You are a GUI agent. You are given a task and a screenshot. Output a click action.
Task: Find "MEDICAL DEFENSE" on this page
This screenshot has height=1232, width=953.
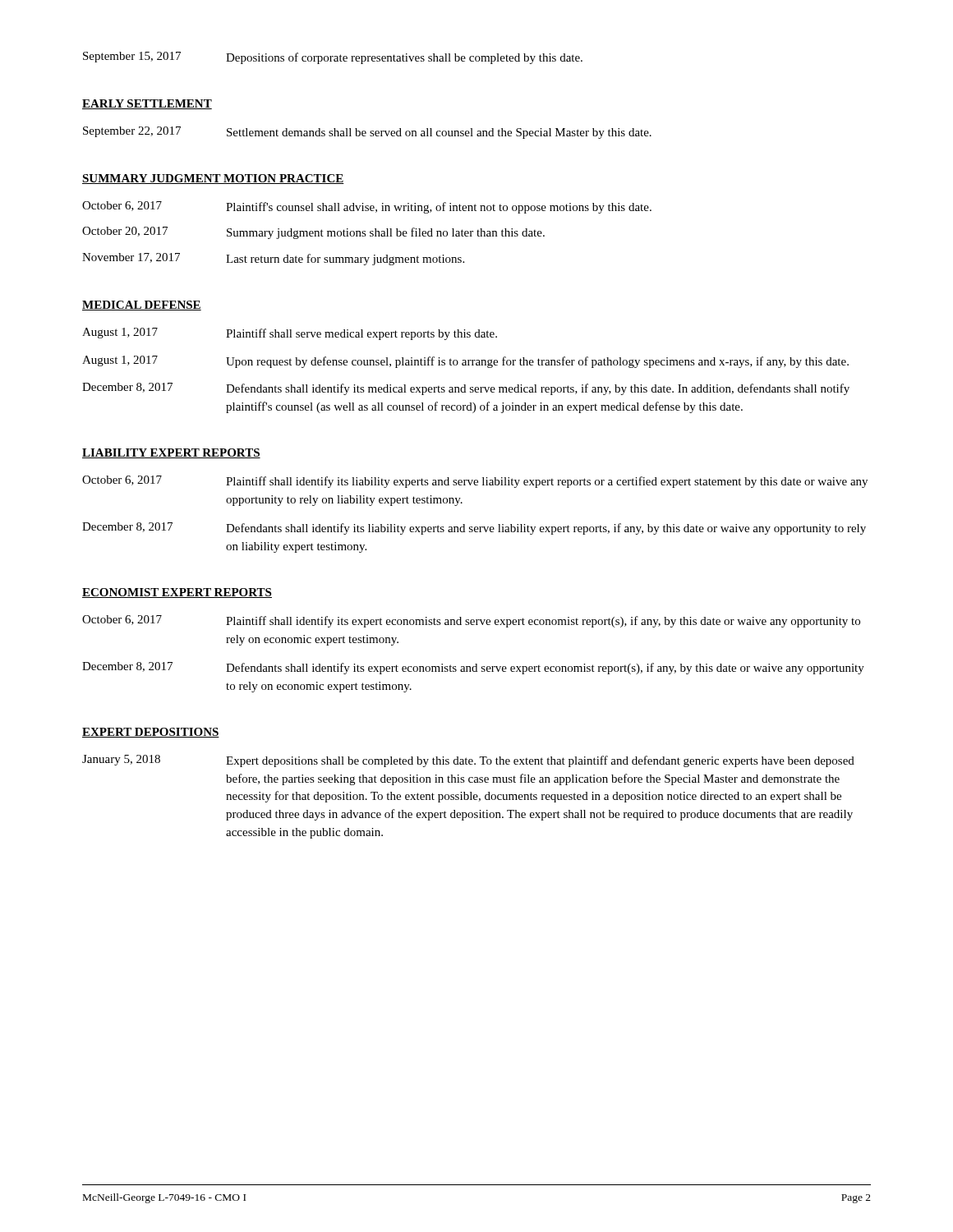tap(142, 305)
